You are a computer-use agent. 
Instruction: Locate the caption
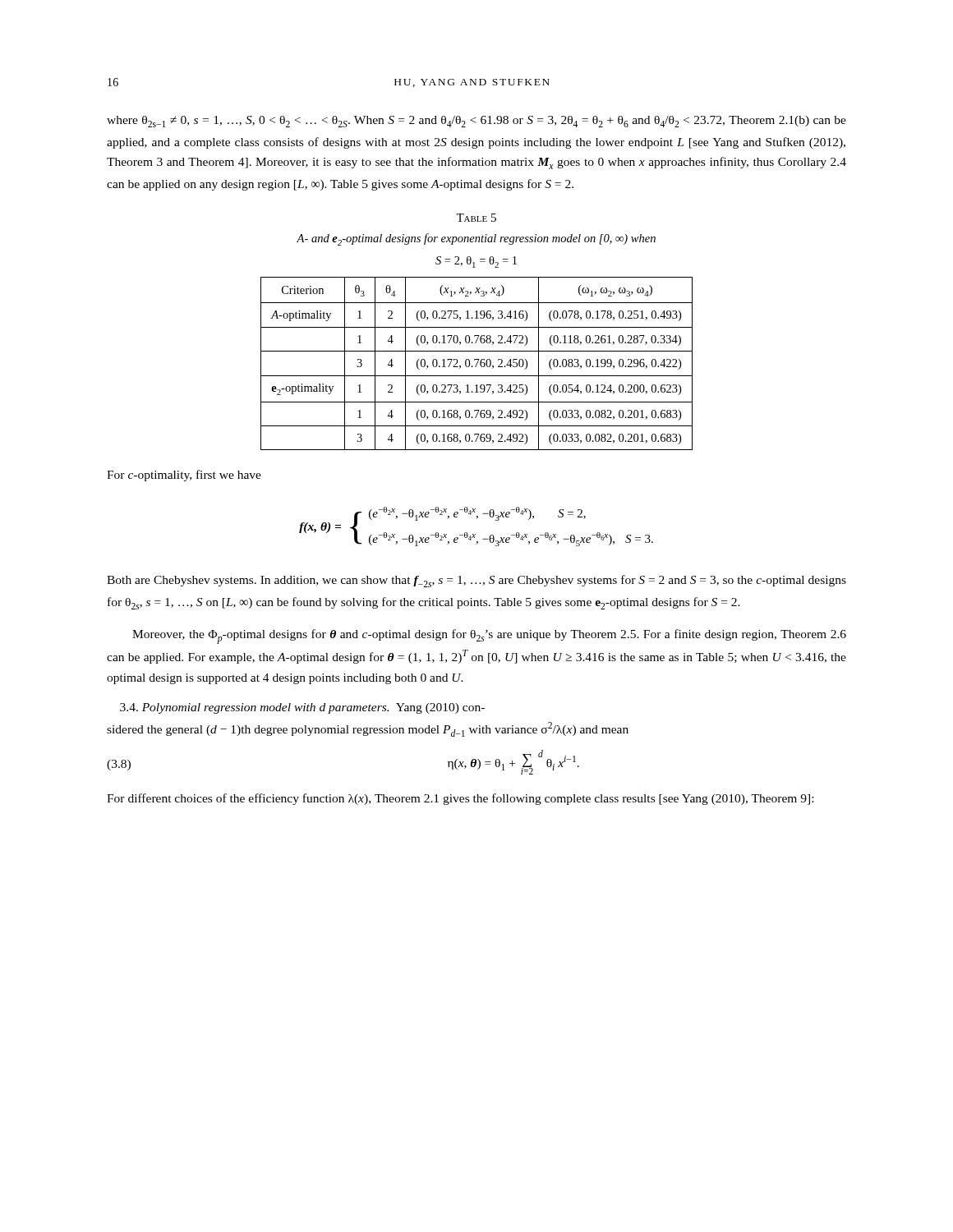[476, 240]
